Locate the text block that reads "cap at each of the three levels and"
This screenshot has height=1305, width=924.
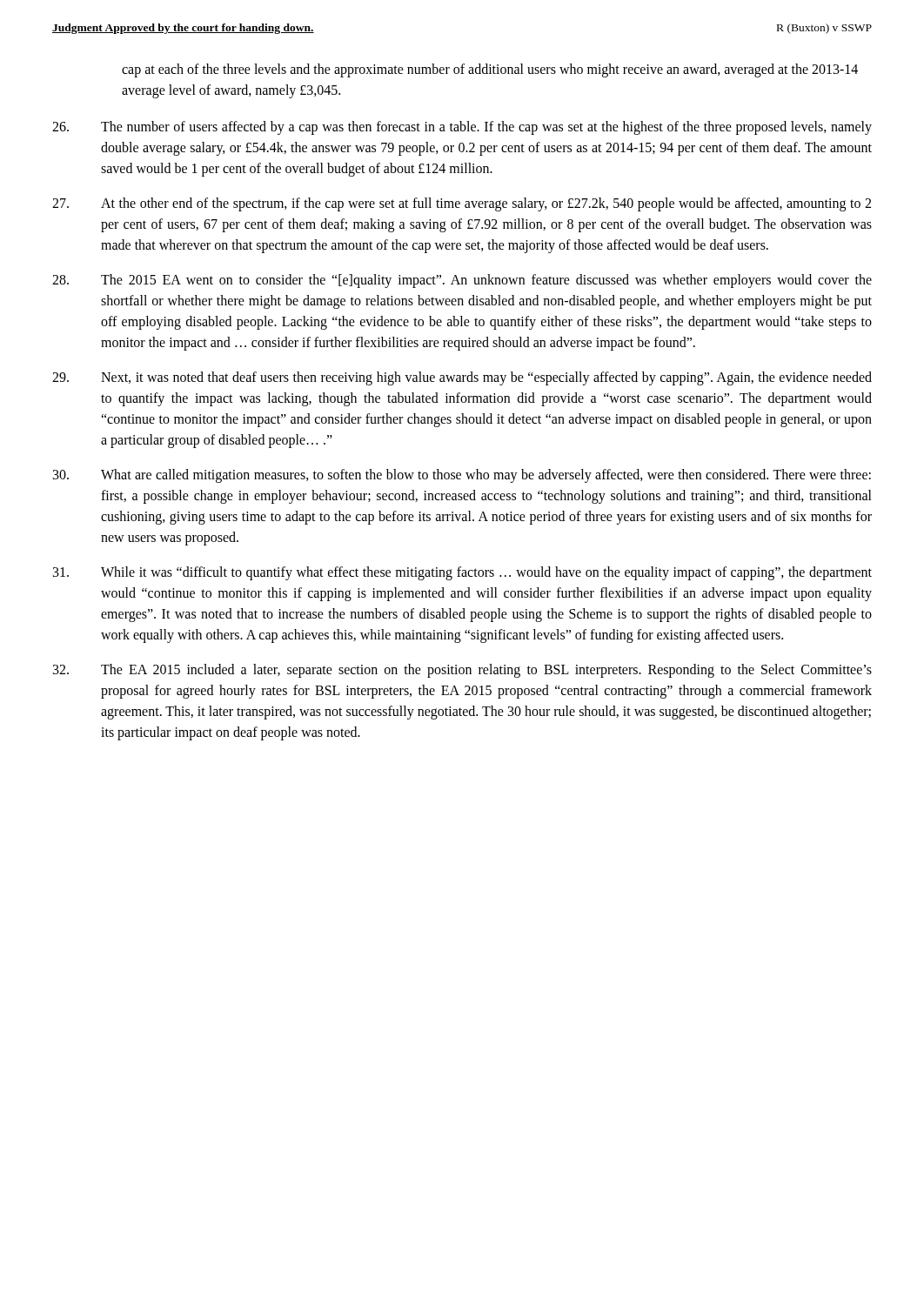490,80
